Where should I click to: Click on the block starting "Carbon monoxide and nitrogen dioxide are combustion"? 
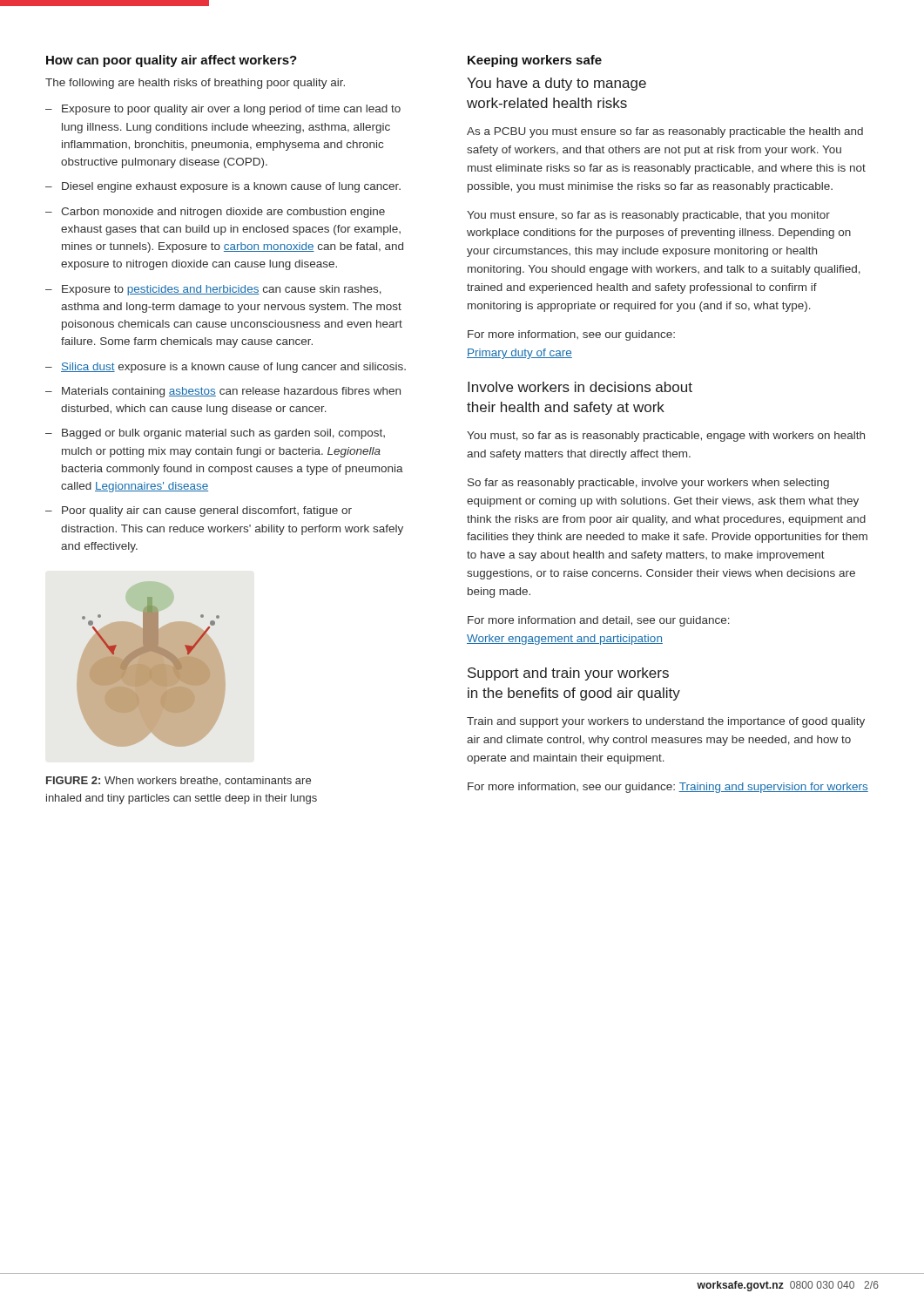click(x=233, y=237)
